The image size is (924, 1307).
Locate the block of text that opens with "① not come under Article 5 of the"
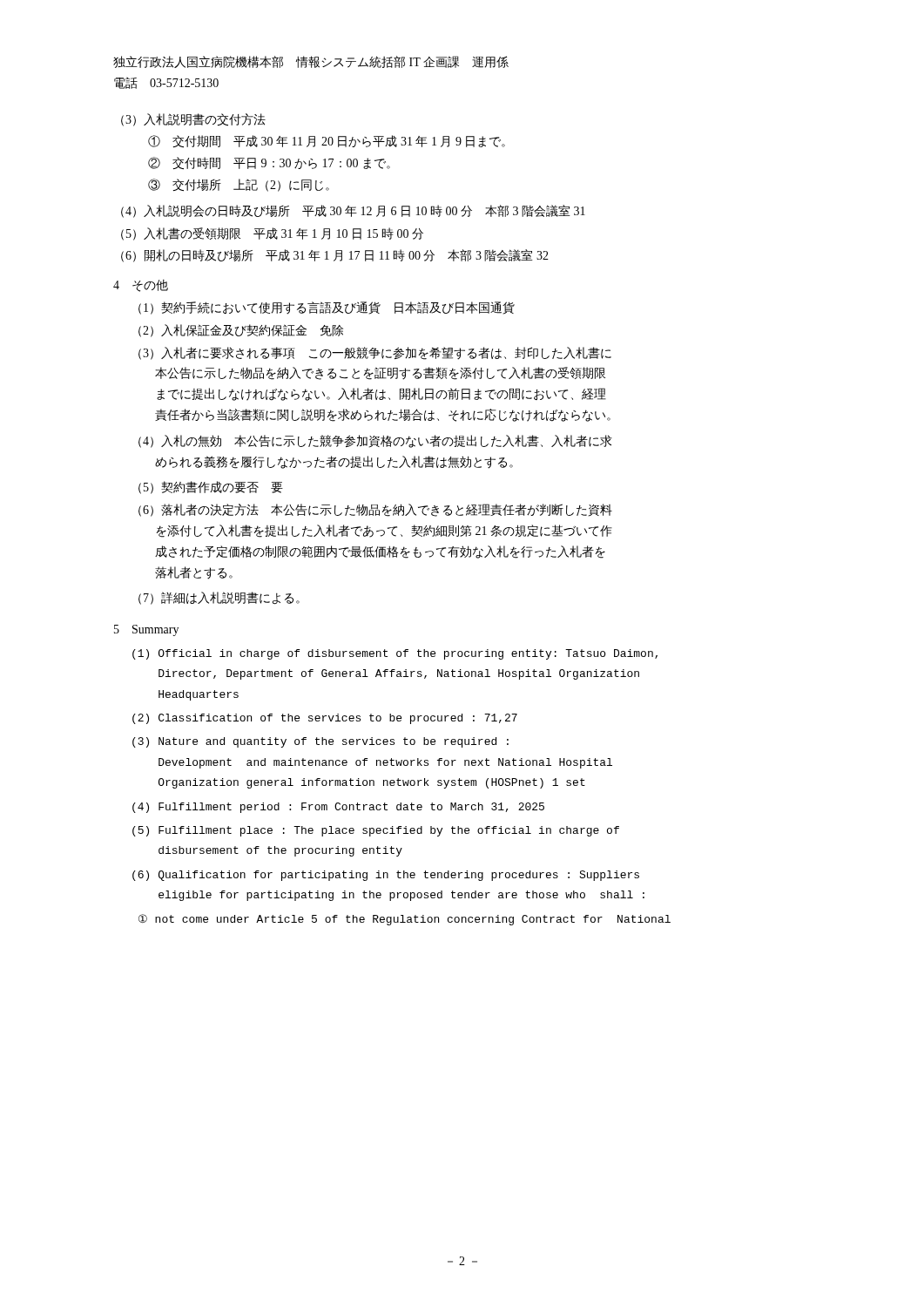(x=401, y=919)
